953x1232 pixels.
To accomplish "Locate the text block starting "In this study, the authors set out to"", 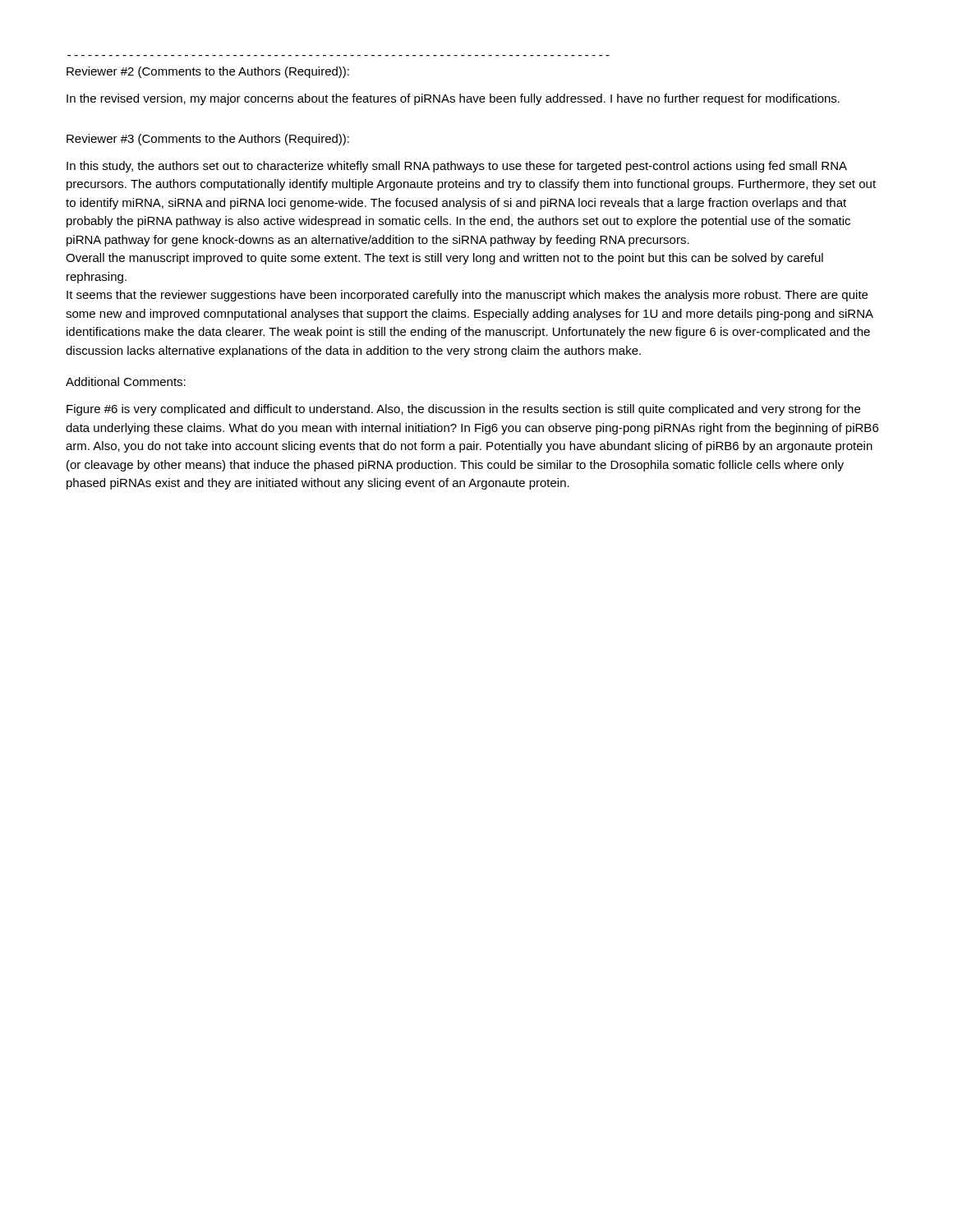I will (x=471, y=257).
